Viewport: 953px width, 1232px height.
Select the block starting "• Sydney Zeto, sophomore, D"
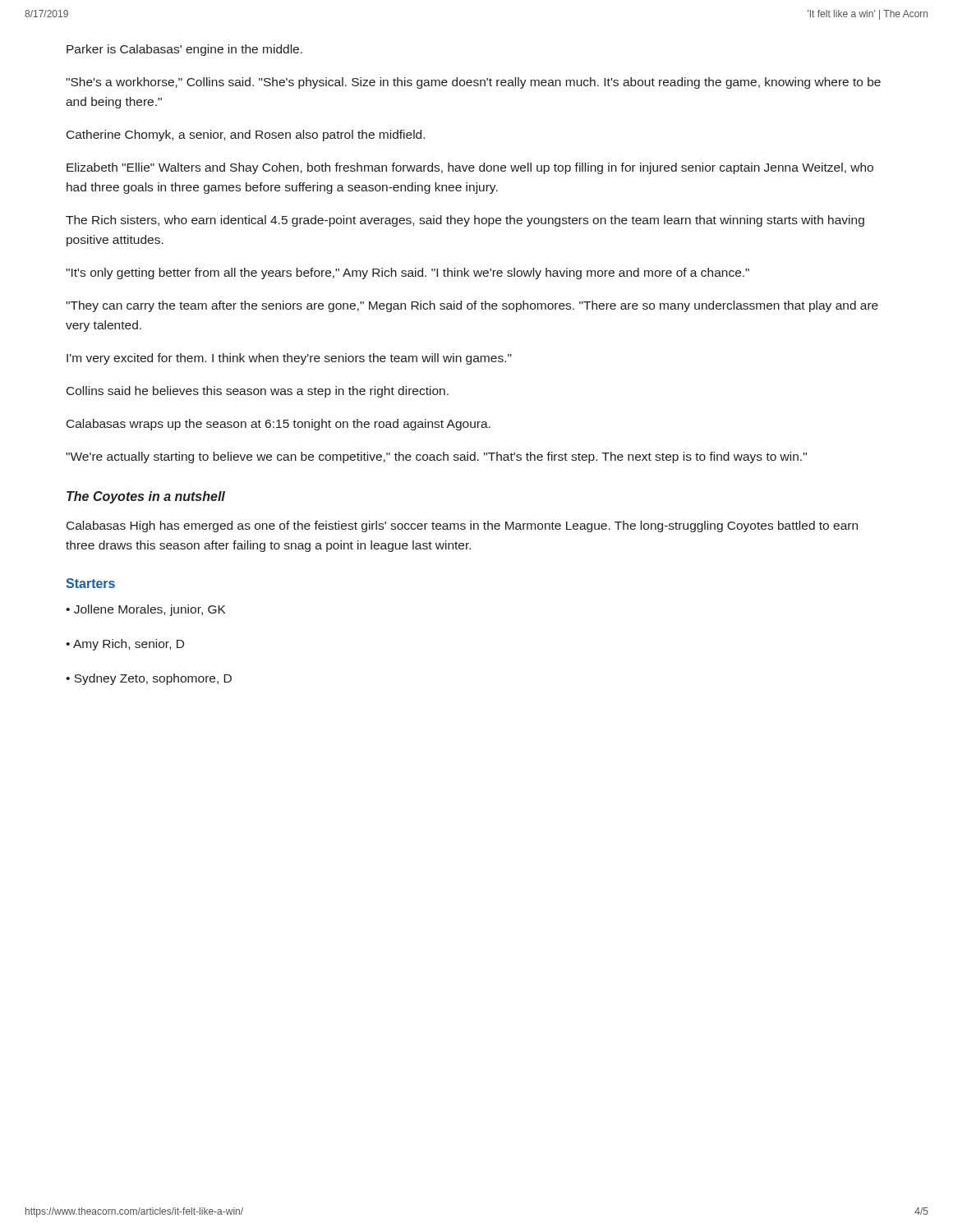pos(149,678)
